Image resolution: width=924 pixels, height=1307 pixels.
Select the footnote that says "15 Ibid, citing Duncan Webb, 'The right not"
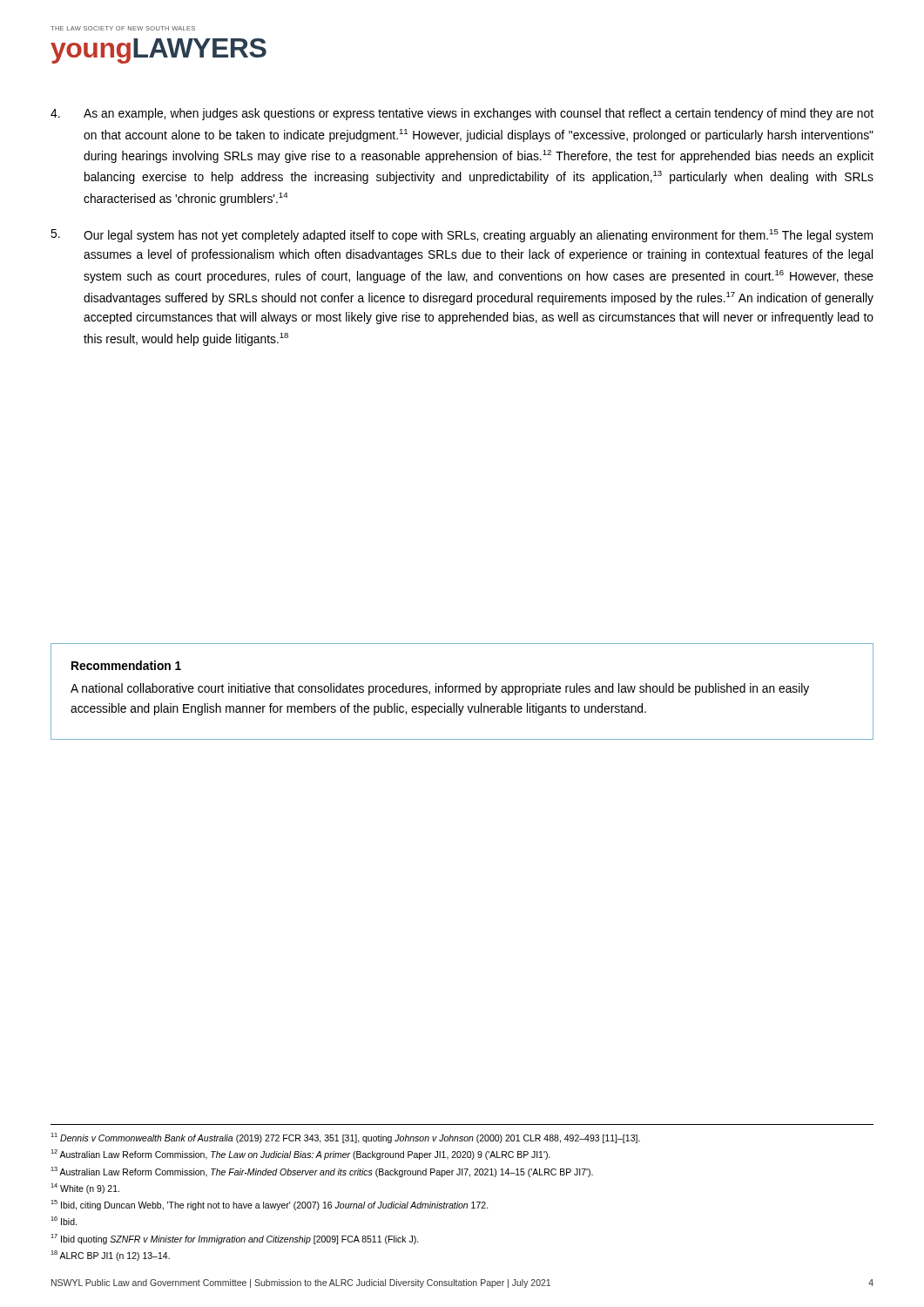click(x=270, y=1204)
